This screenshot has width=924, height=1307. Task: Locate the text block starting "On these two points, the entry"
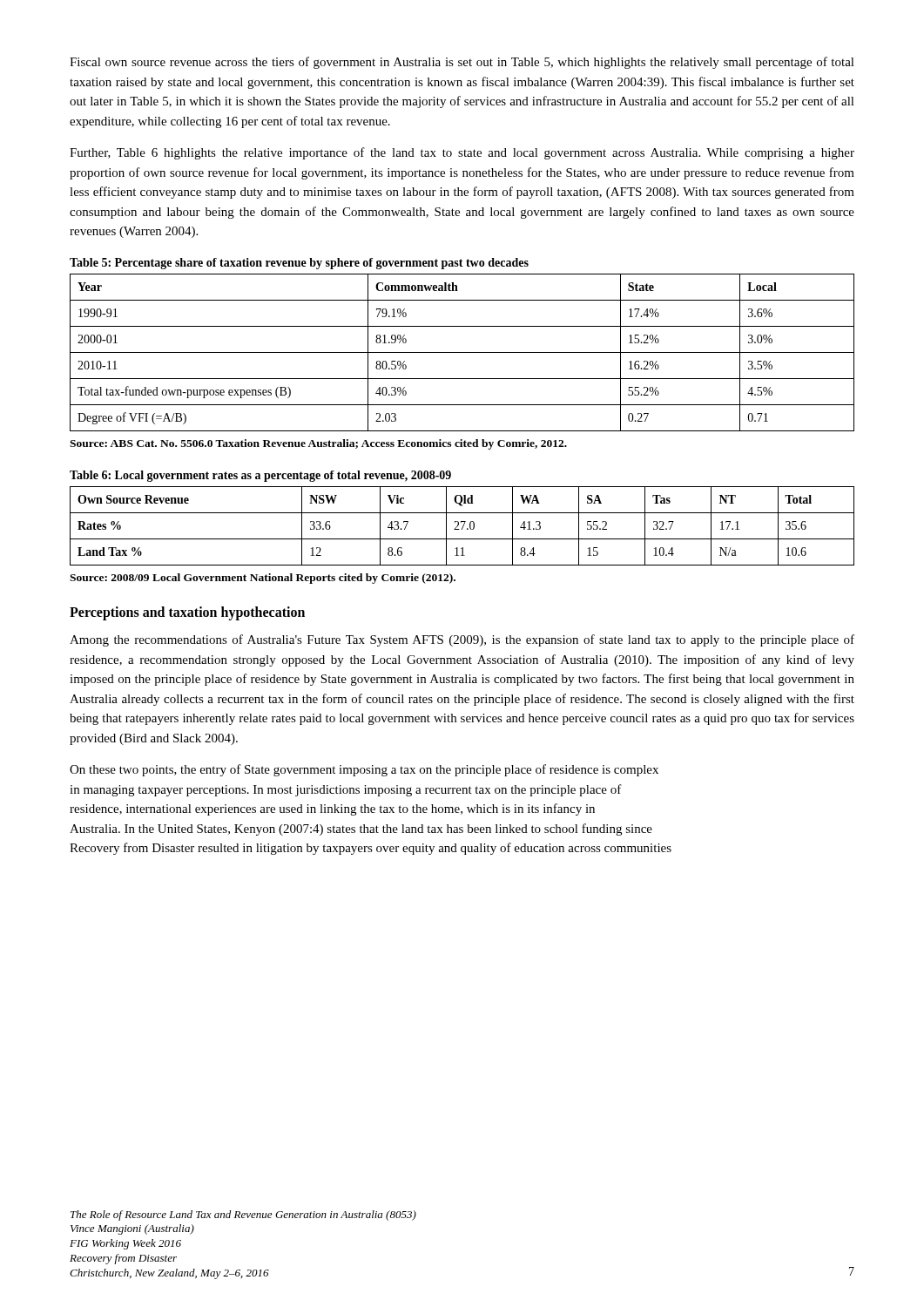(x=462, y=809)
